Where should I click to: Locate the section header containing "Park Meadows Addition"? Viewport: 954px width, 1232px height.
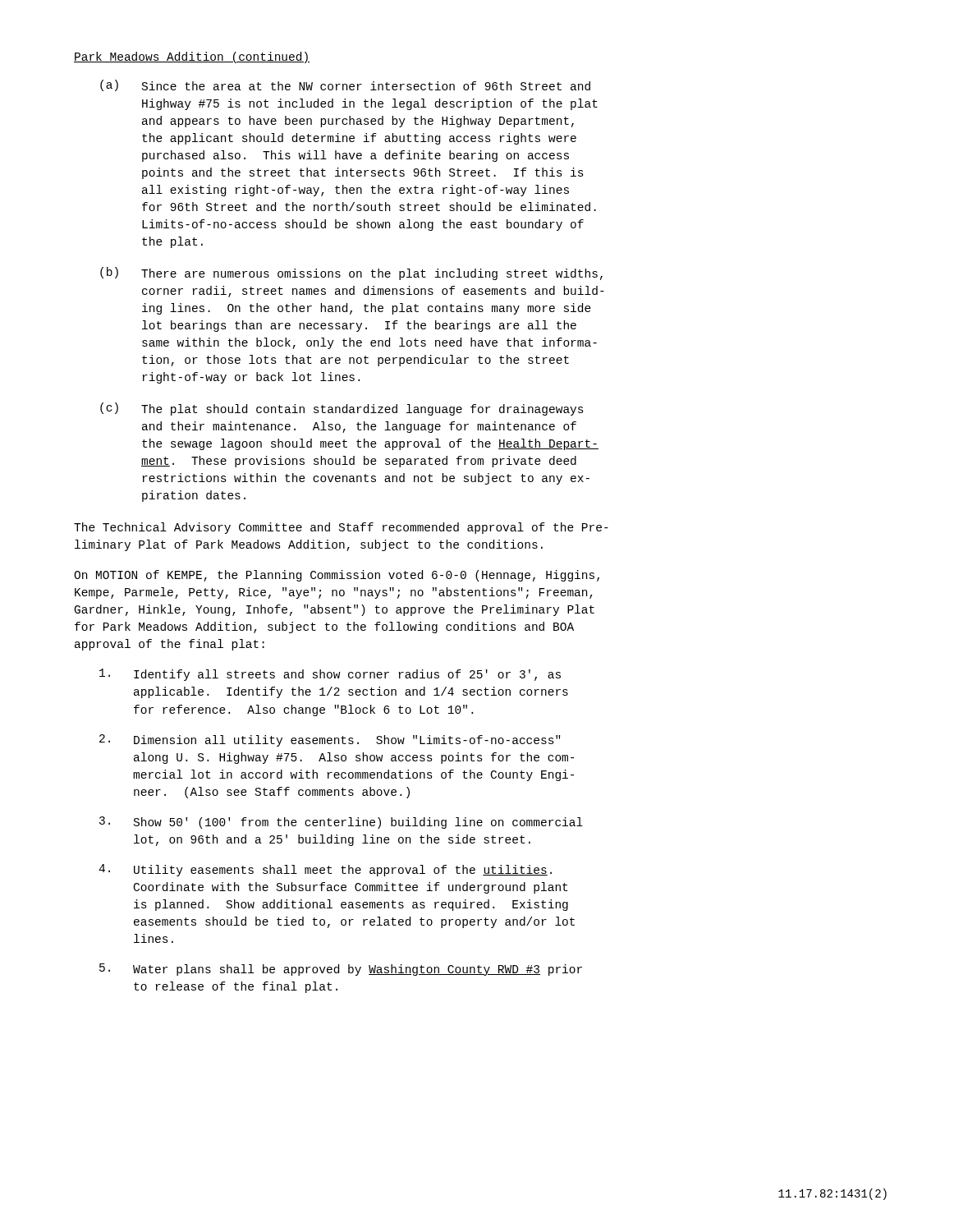click(x=192, y=57)
